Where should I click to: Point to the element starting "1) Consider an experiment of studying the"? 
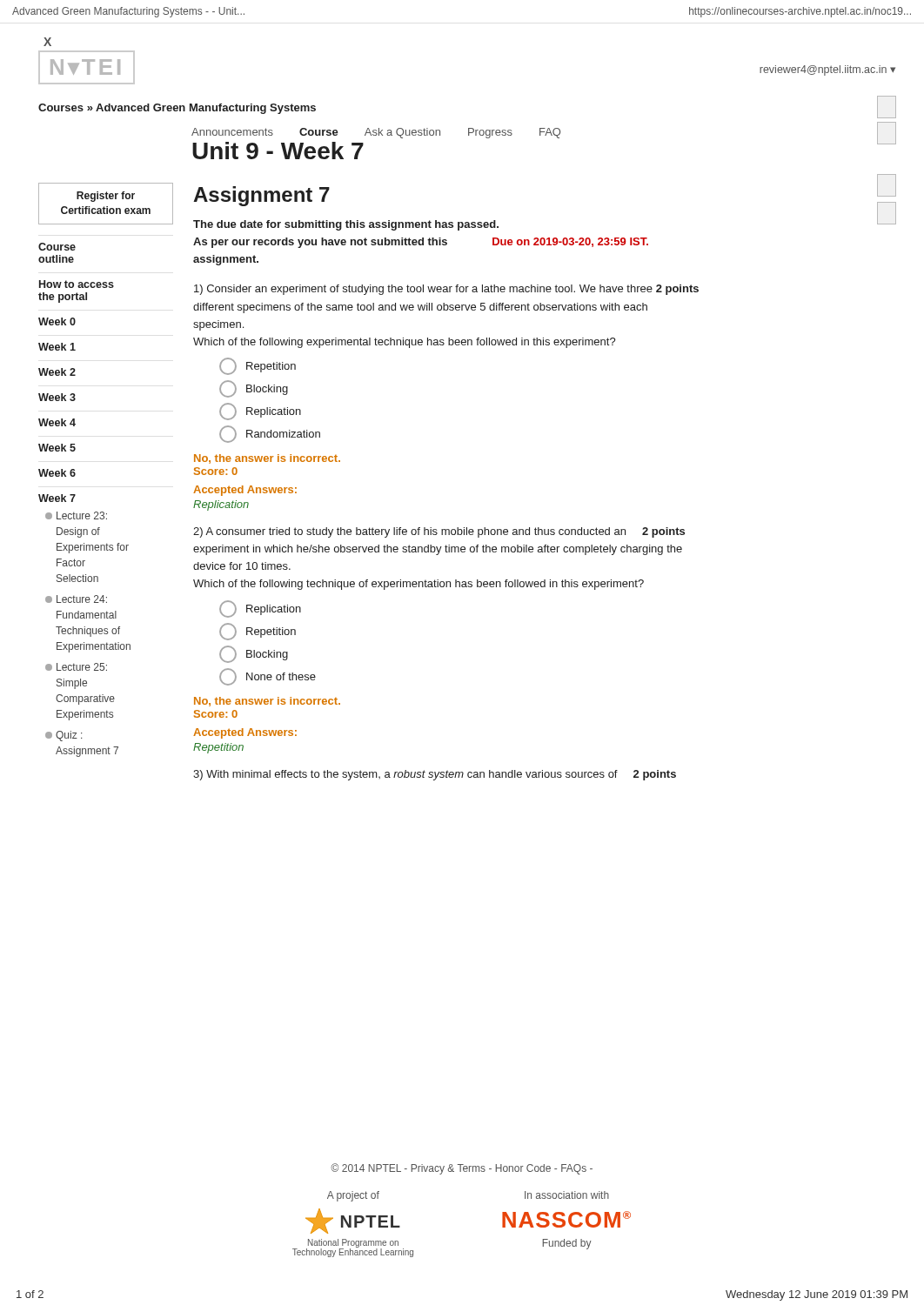click(x=446, y=315)
